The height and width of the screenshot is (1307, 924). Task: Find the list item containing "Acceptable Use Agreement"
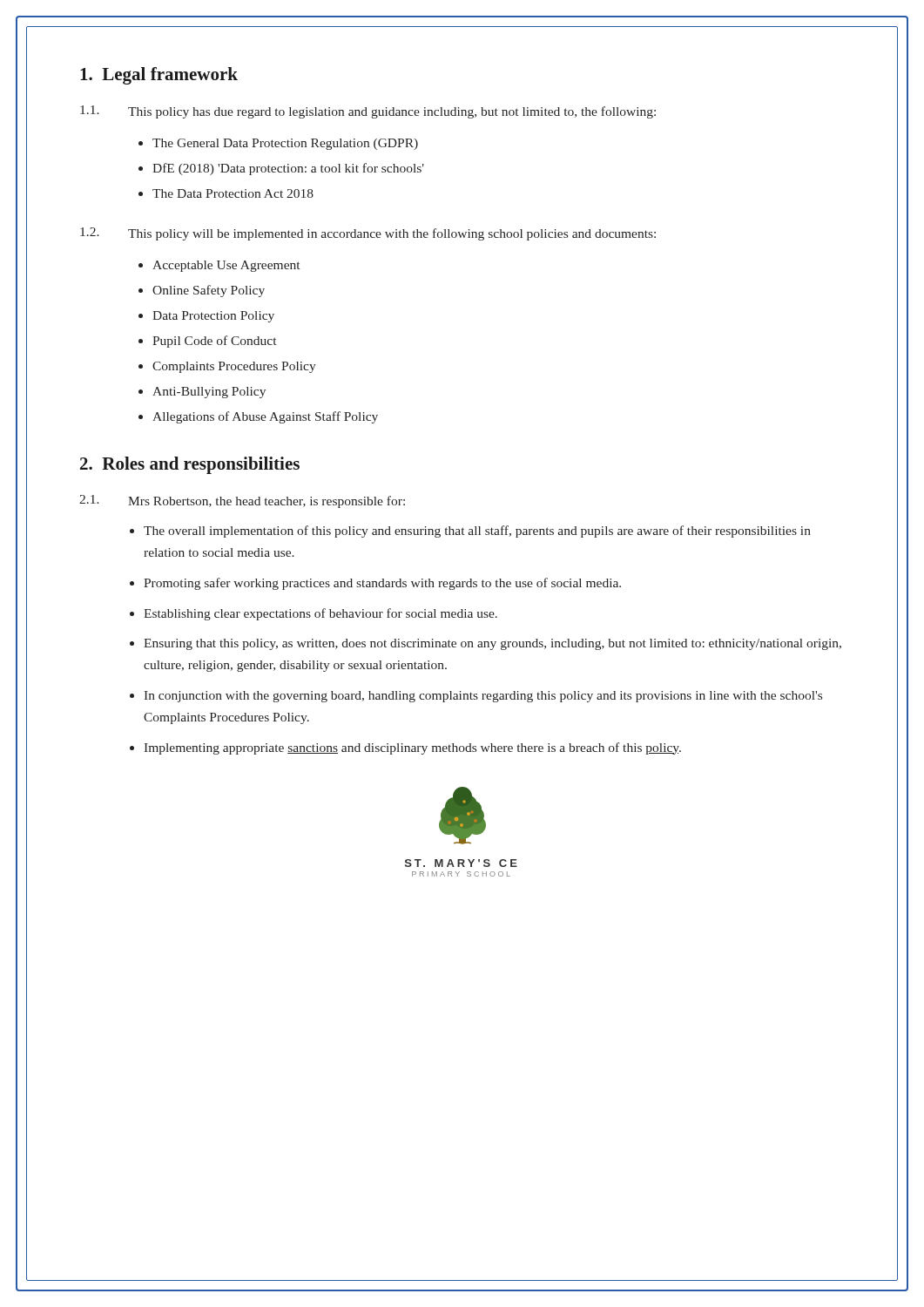[226, 265]
